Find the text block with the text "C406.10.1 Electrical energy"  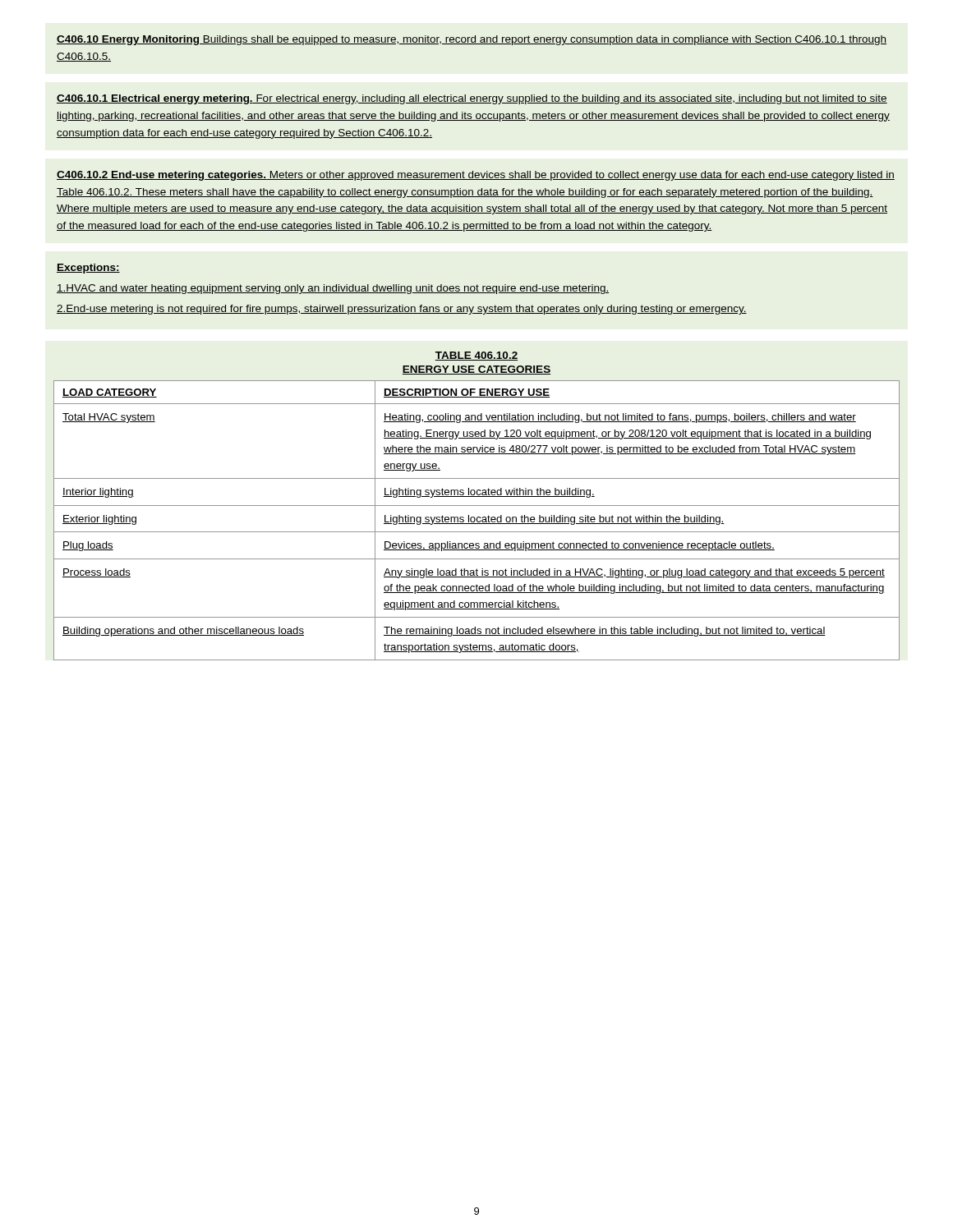473,115
